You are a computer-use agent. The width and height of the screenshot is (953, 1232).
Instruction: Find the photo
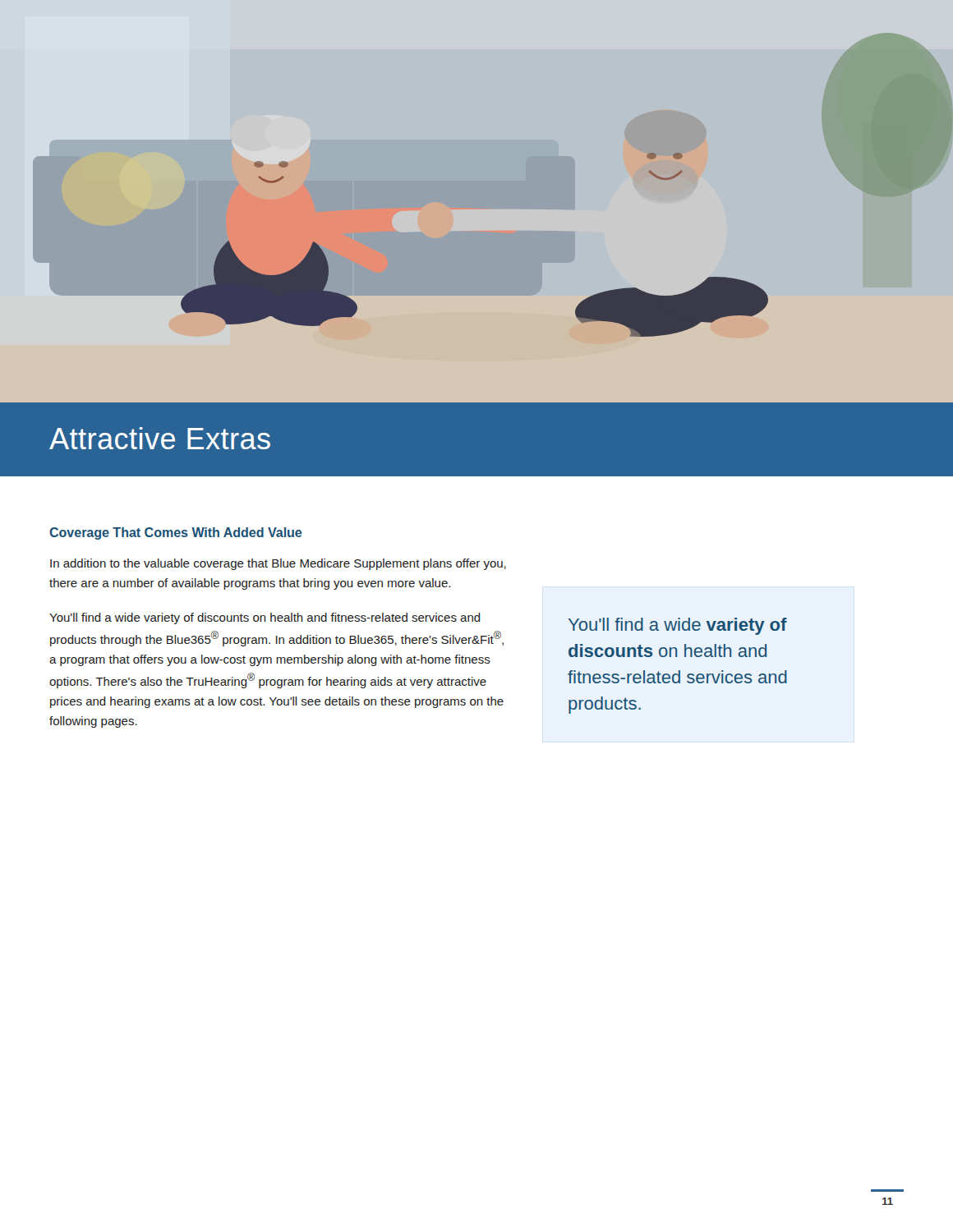coord(476,201)
